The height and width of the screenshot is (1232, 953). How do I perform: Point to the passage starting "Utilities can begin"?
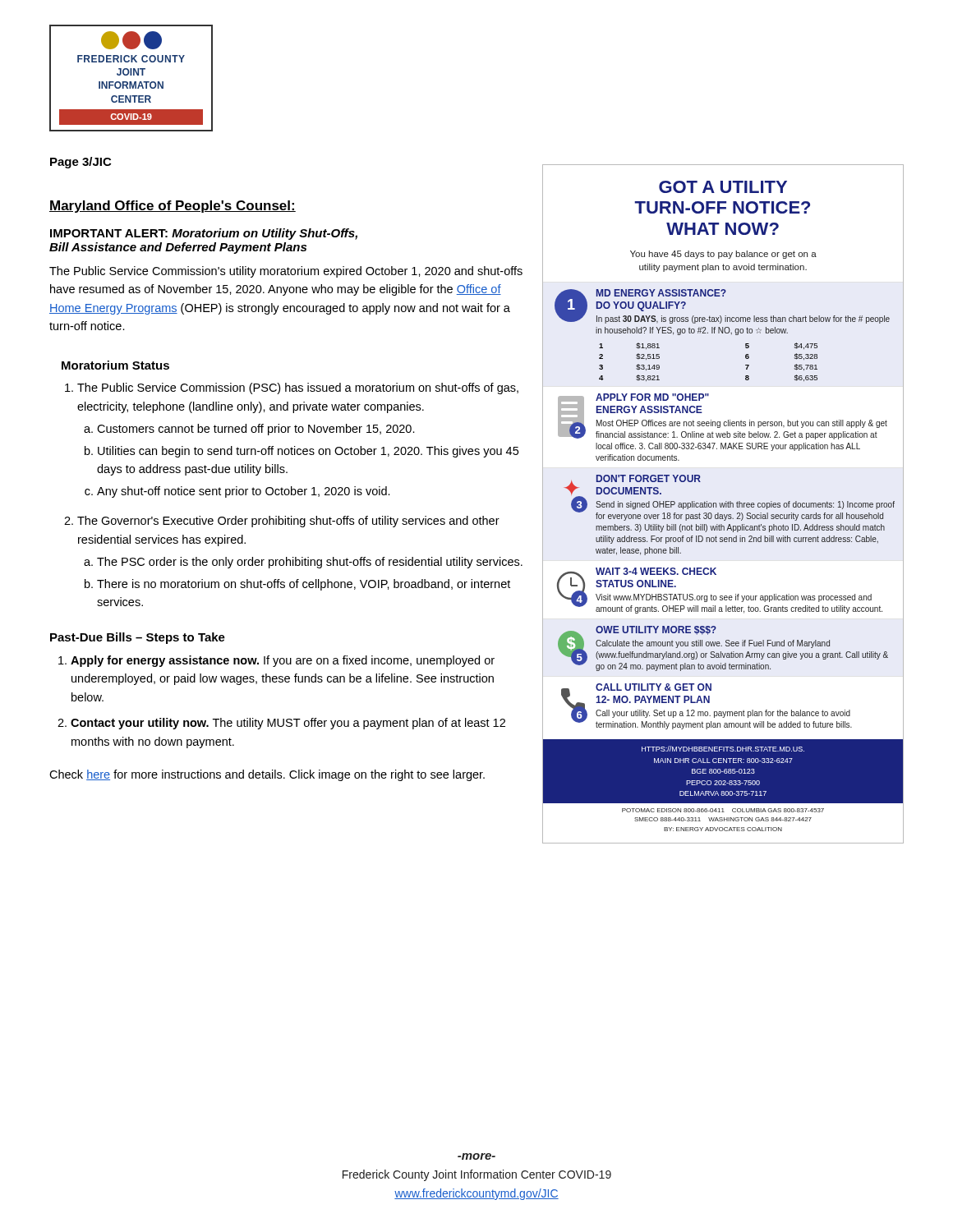pyautogui.click(x=308, y=460)
